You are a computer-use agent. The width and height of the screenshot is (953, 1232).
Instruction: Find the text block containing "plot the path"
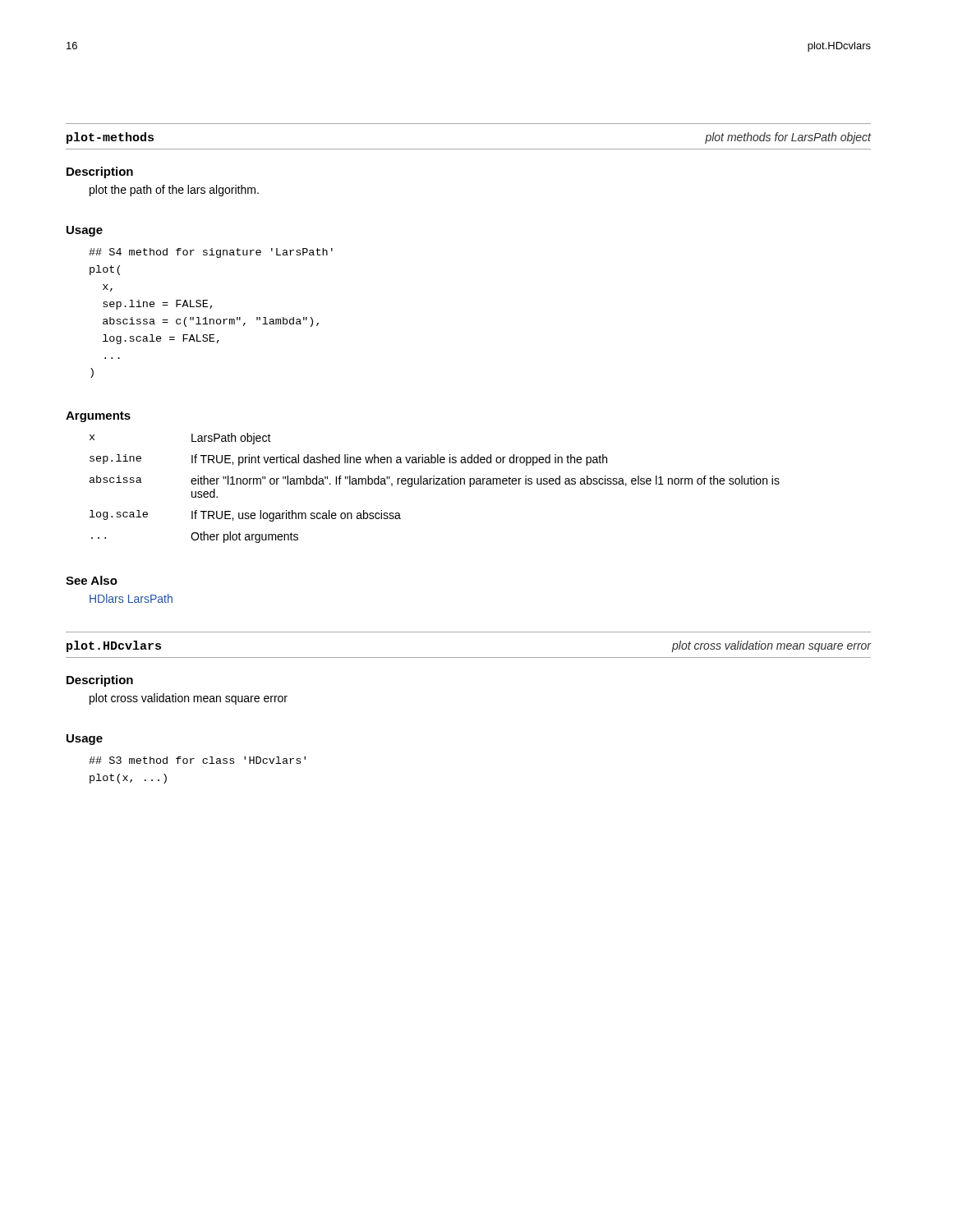(174, 190)
